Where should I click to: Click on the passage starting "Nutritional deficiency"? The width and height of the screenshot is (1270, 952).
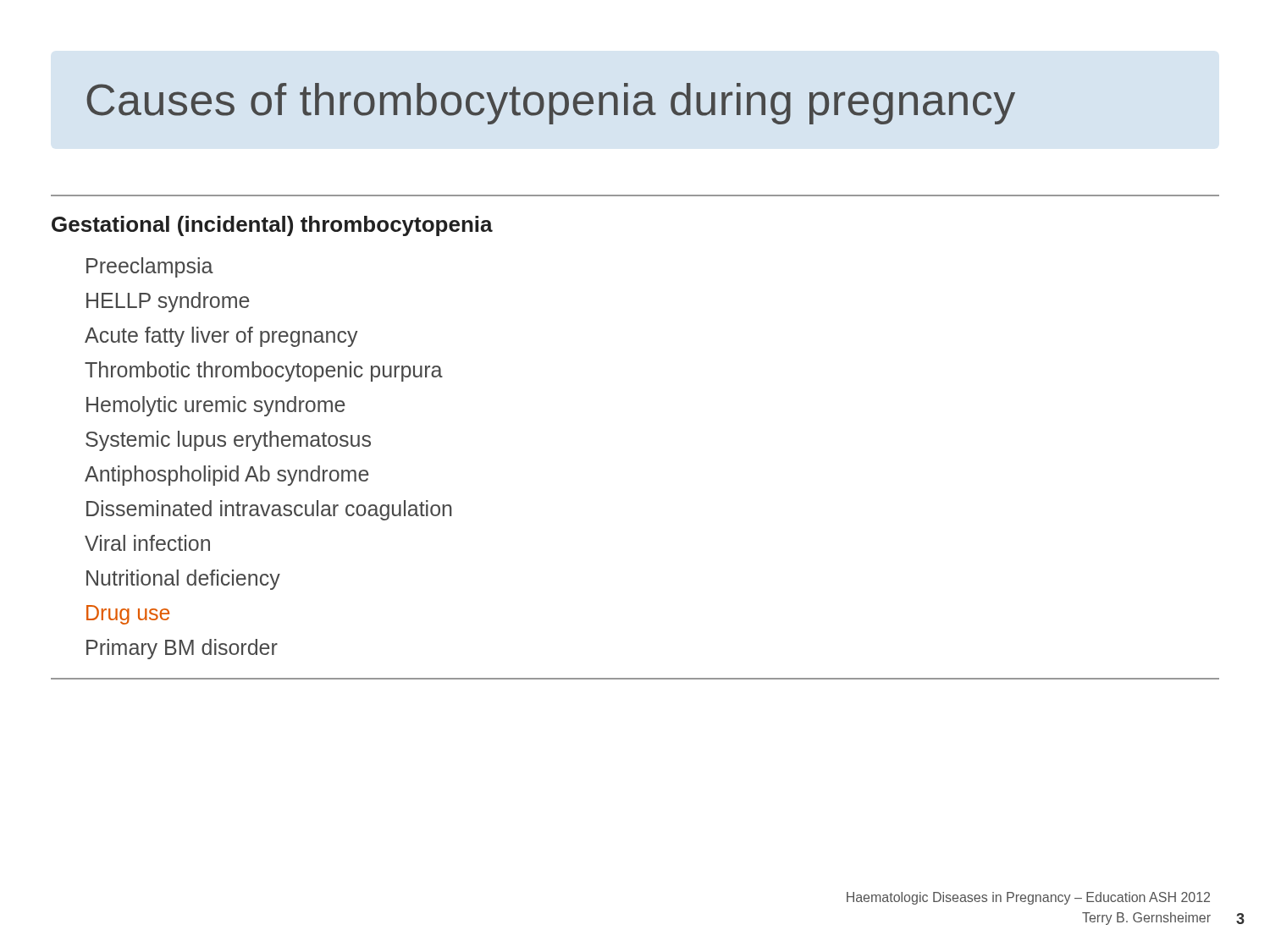[183, 580]
